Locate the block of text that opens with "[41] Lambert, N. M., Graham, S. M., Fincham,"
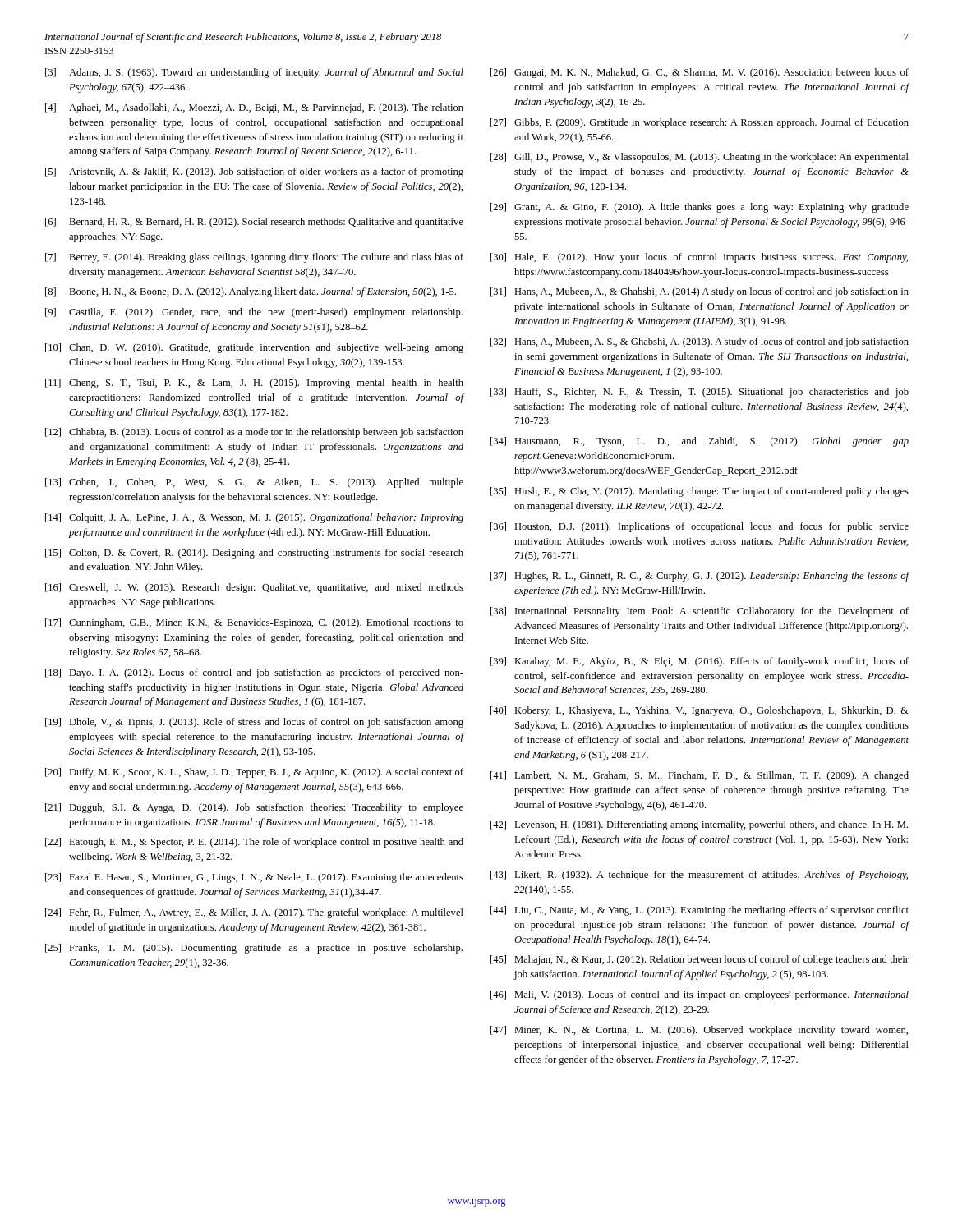953x1232 pixels. click(699, 791)
